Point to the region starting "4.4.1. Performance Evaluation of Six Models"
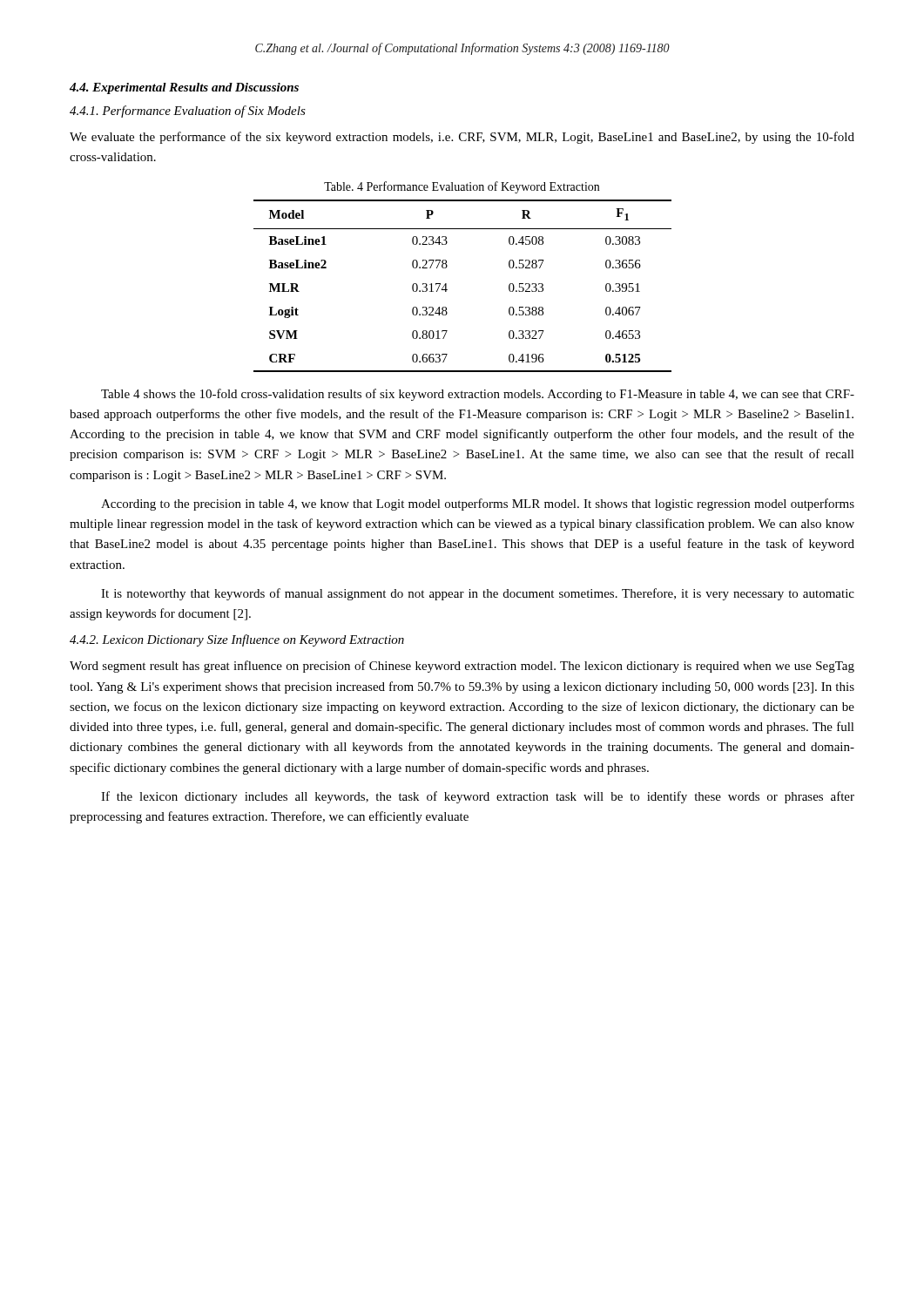This screenshot has height=1307, width=924. click(x=188, y=111)
